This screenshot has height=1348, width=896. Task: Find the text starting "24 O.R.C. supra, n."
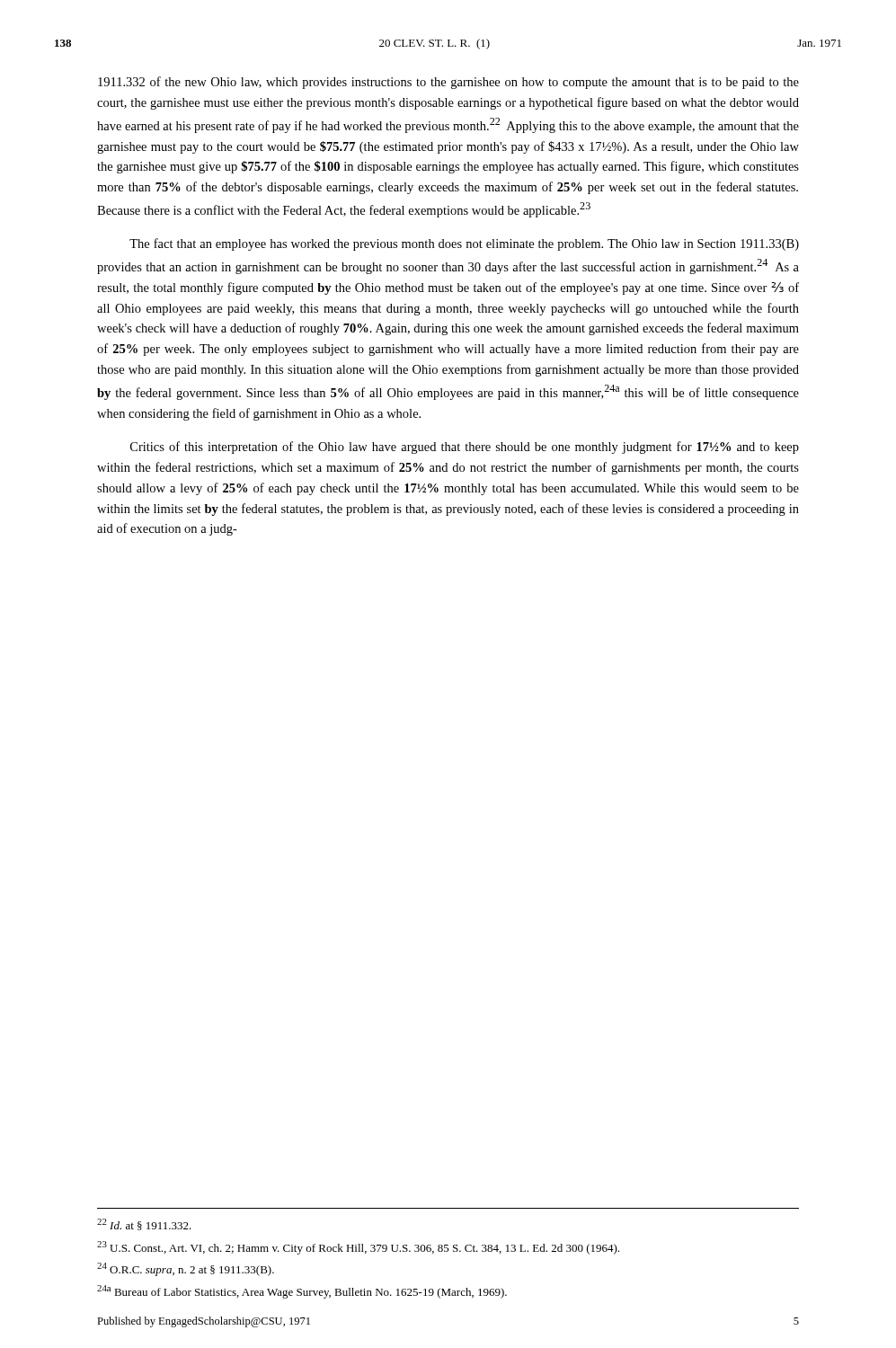(x=186, y=1269)
